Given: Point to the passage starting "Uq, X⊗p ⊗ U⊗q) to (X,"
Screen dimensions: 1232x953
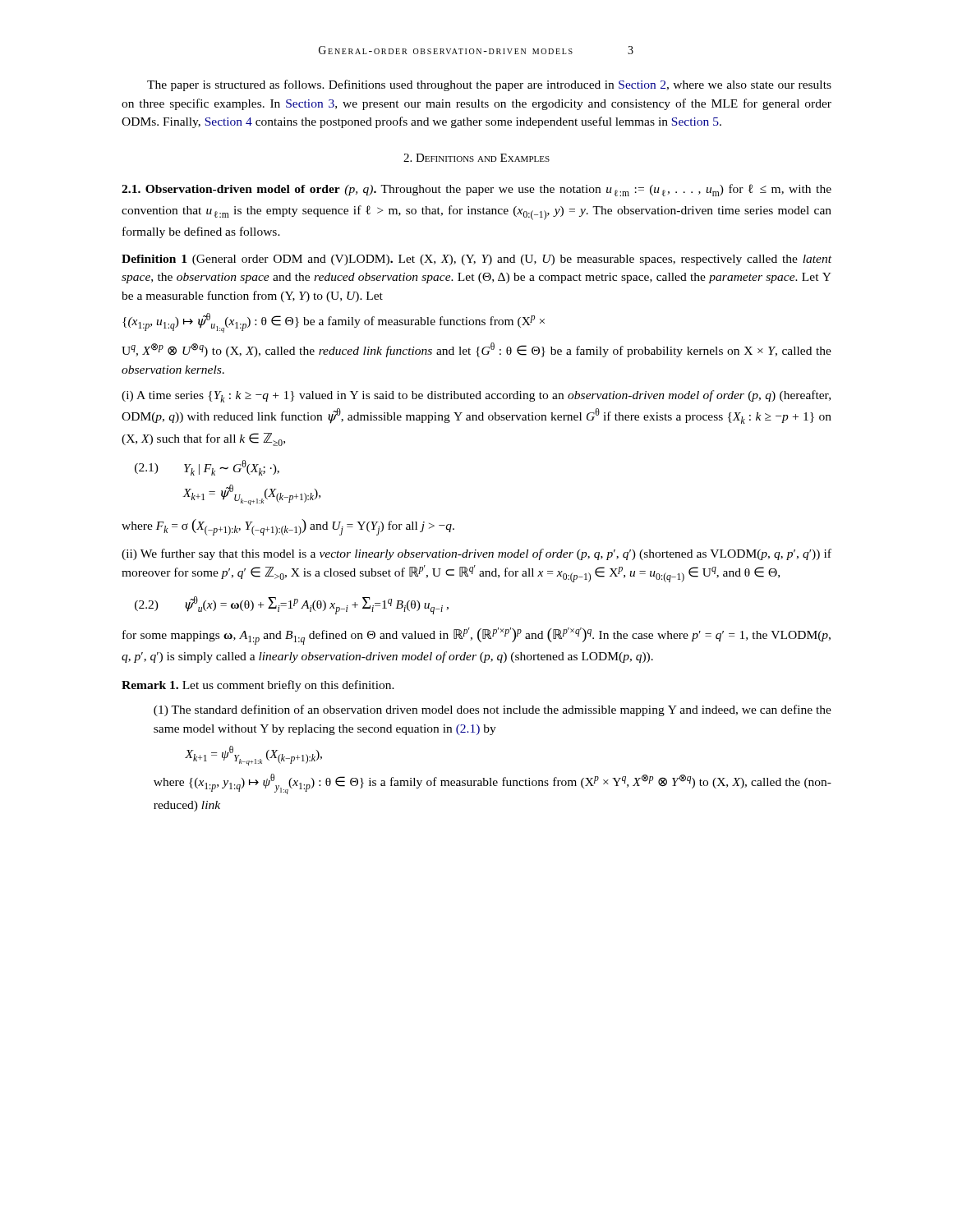Looking at the screenshot, I should point(476,359).
